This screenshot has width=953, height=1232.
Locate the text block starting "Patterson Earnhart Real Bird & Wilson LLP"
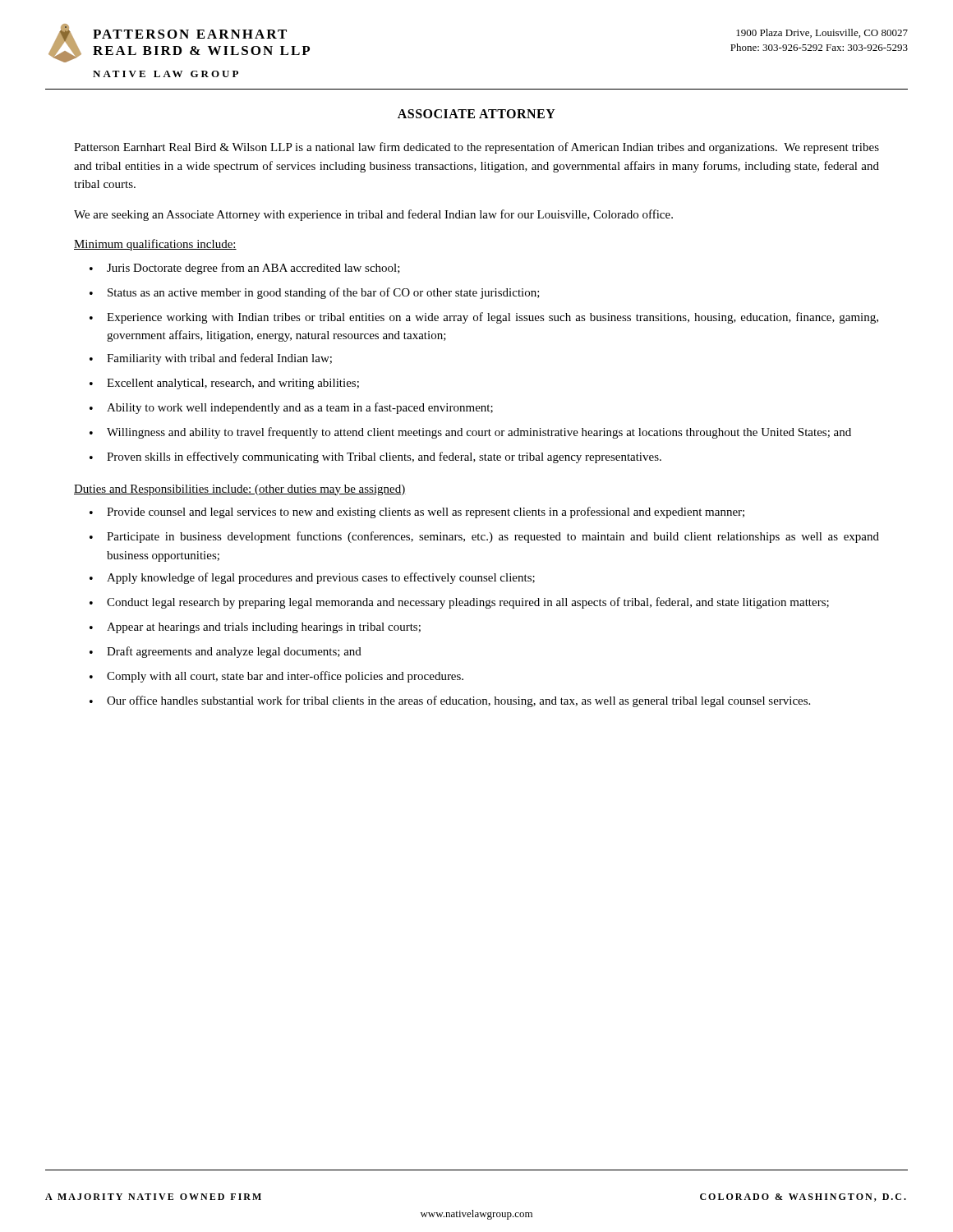pyautogui.click(x=476, y=166)
